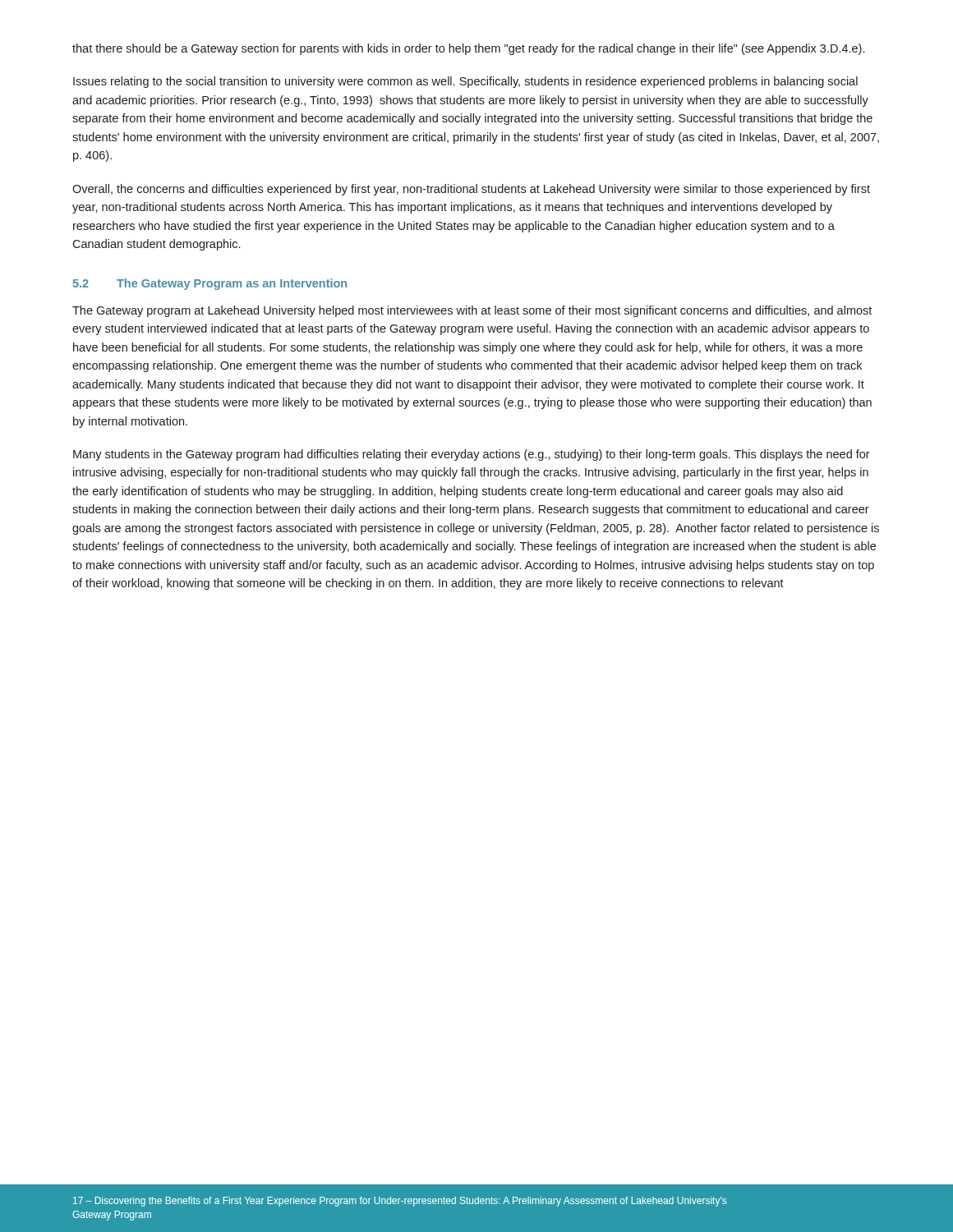Find the text block that says "Many students in the Gateway program had difficulties"
Screen dimensions: 1232x953
coord(476,519)
